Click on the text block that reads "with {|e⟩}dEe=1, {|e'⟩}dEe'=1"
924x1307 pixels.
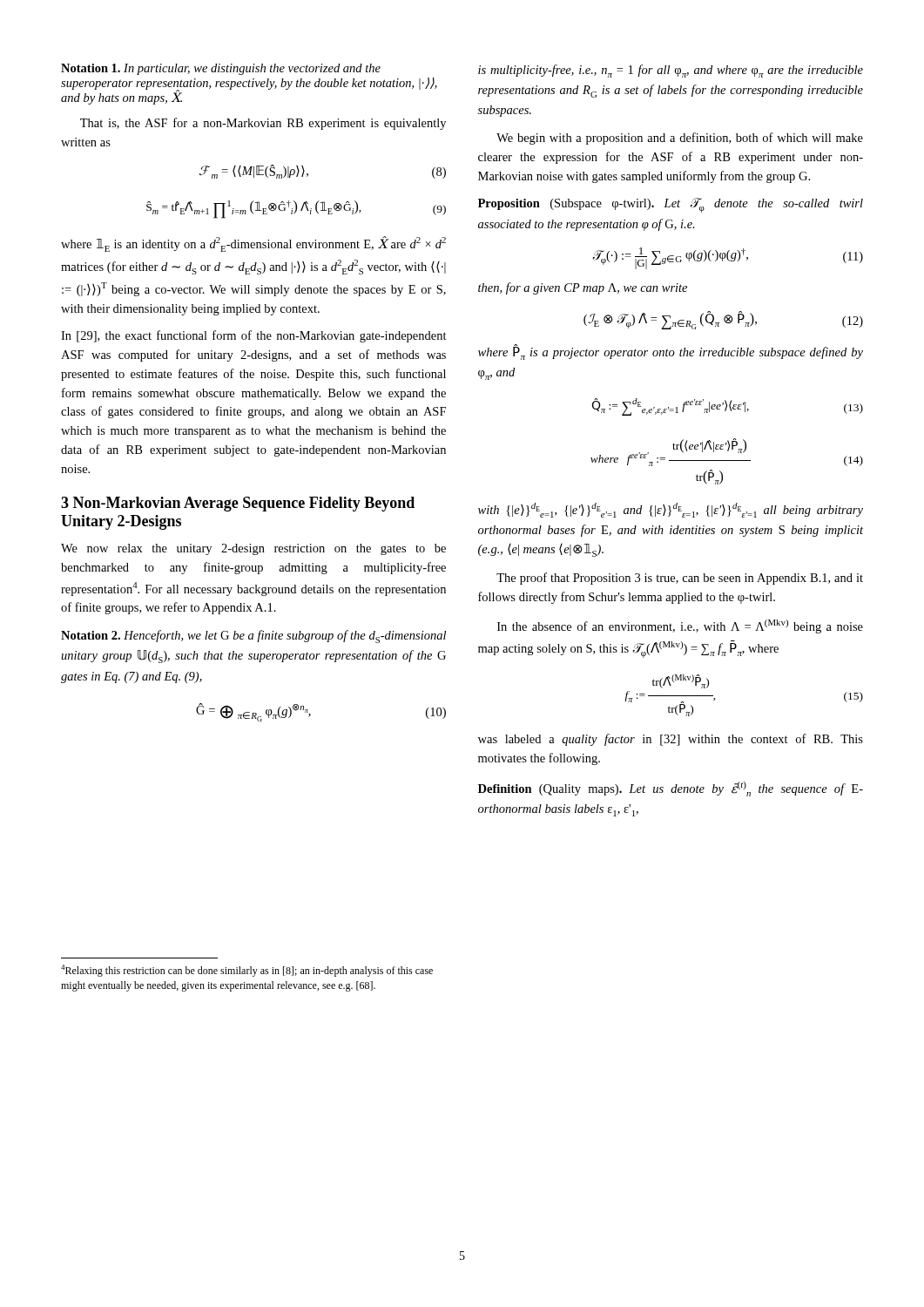coord(670,529)
